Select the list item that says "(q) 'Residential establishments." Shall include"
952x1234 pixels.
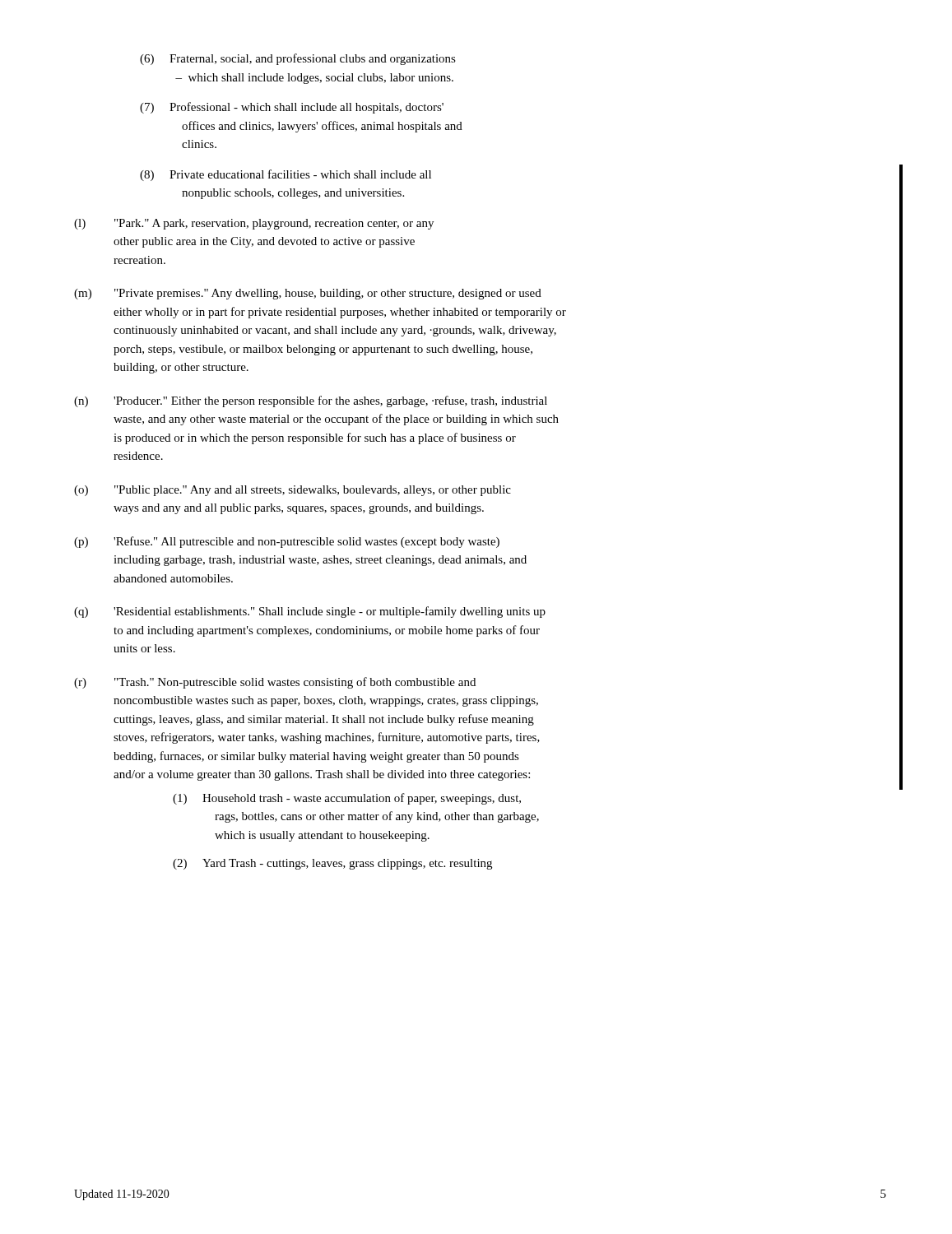480,630
